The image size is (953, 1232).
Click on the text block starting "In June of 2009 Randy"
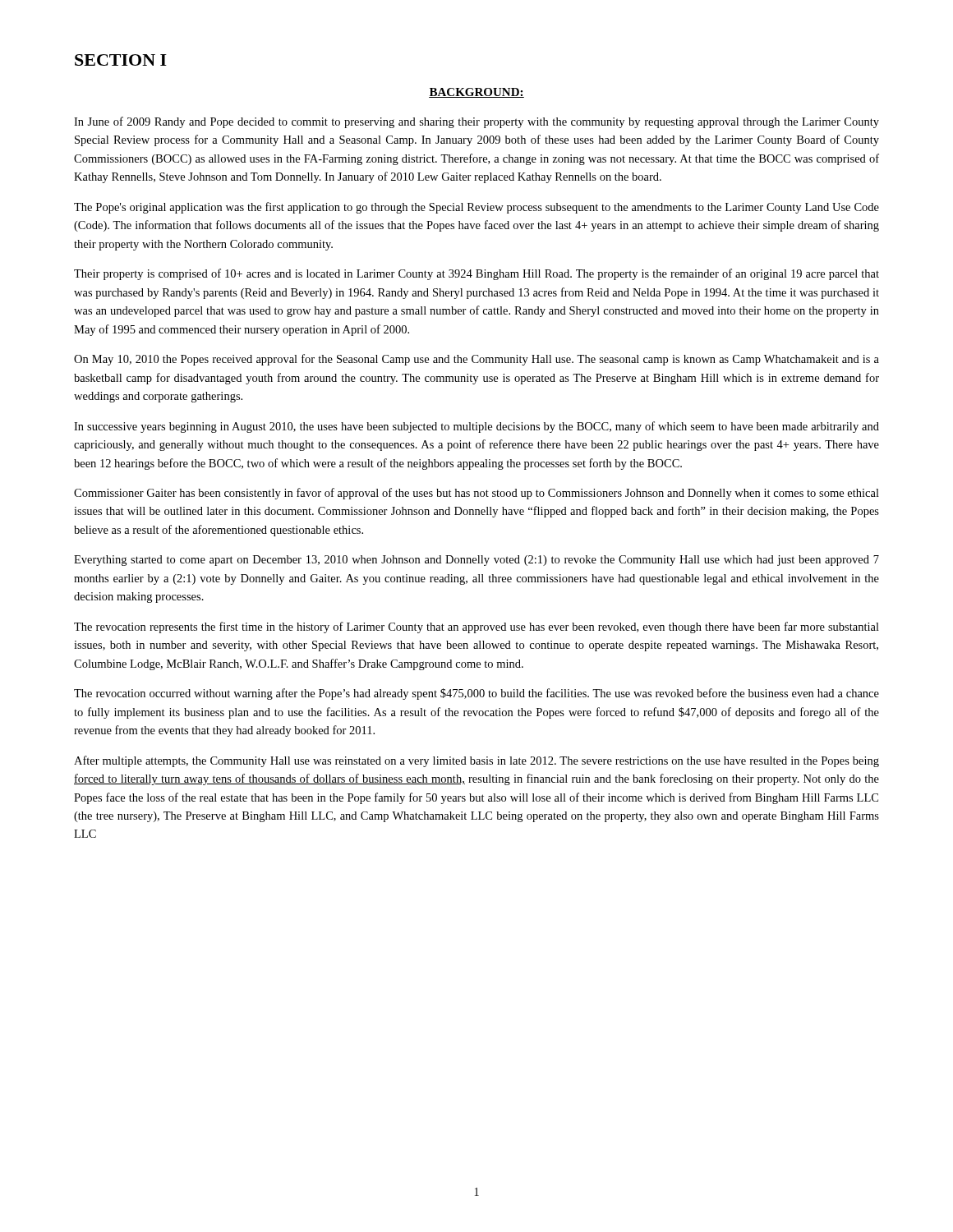coord(476,149)
